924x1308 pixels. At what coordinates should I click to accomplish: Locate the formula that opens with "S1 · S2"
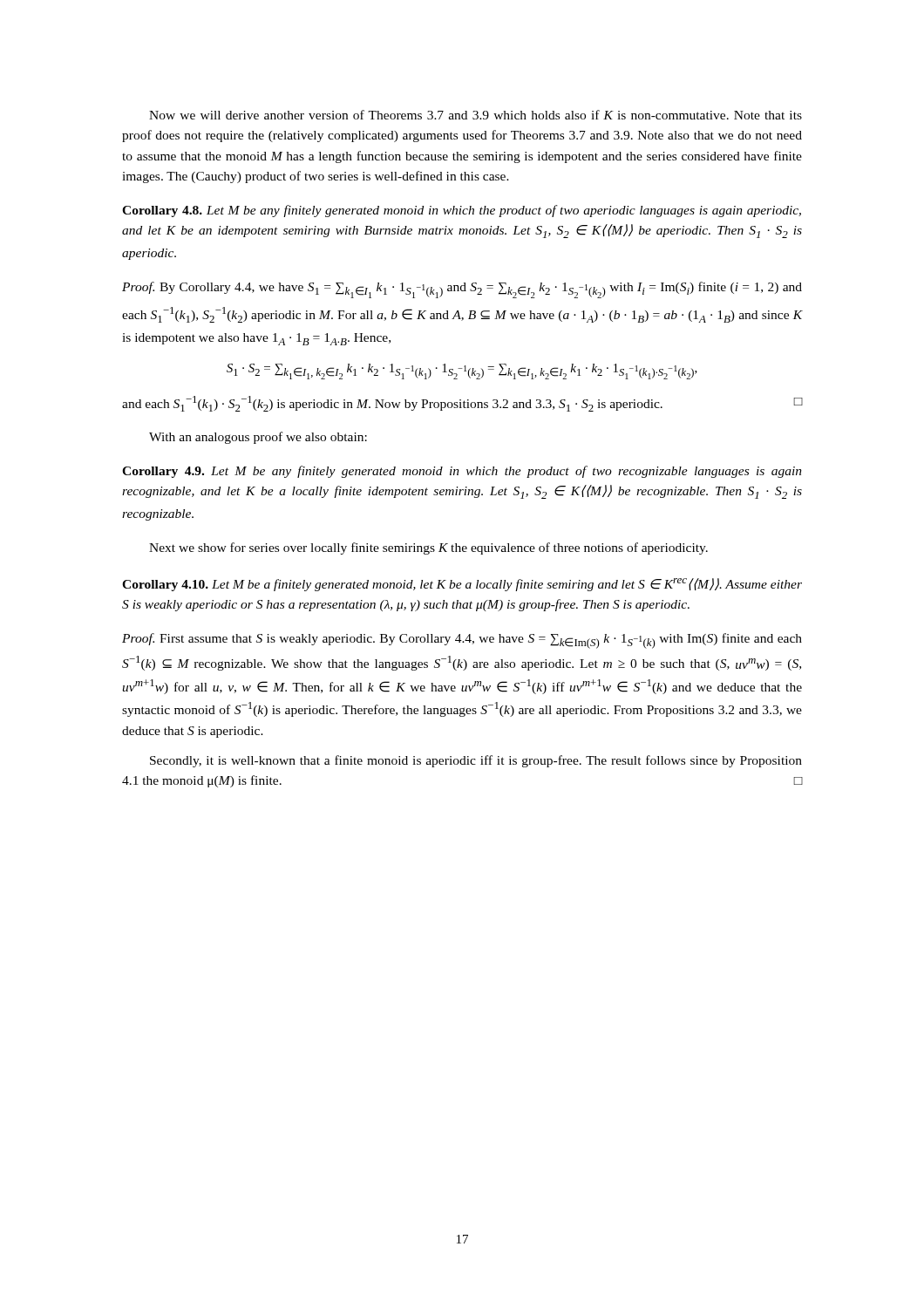[462, 371]
